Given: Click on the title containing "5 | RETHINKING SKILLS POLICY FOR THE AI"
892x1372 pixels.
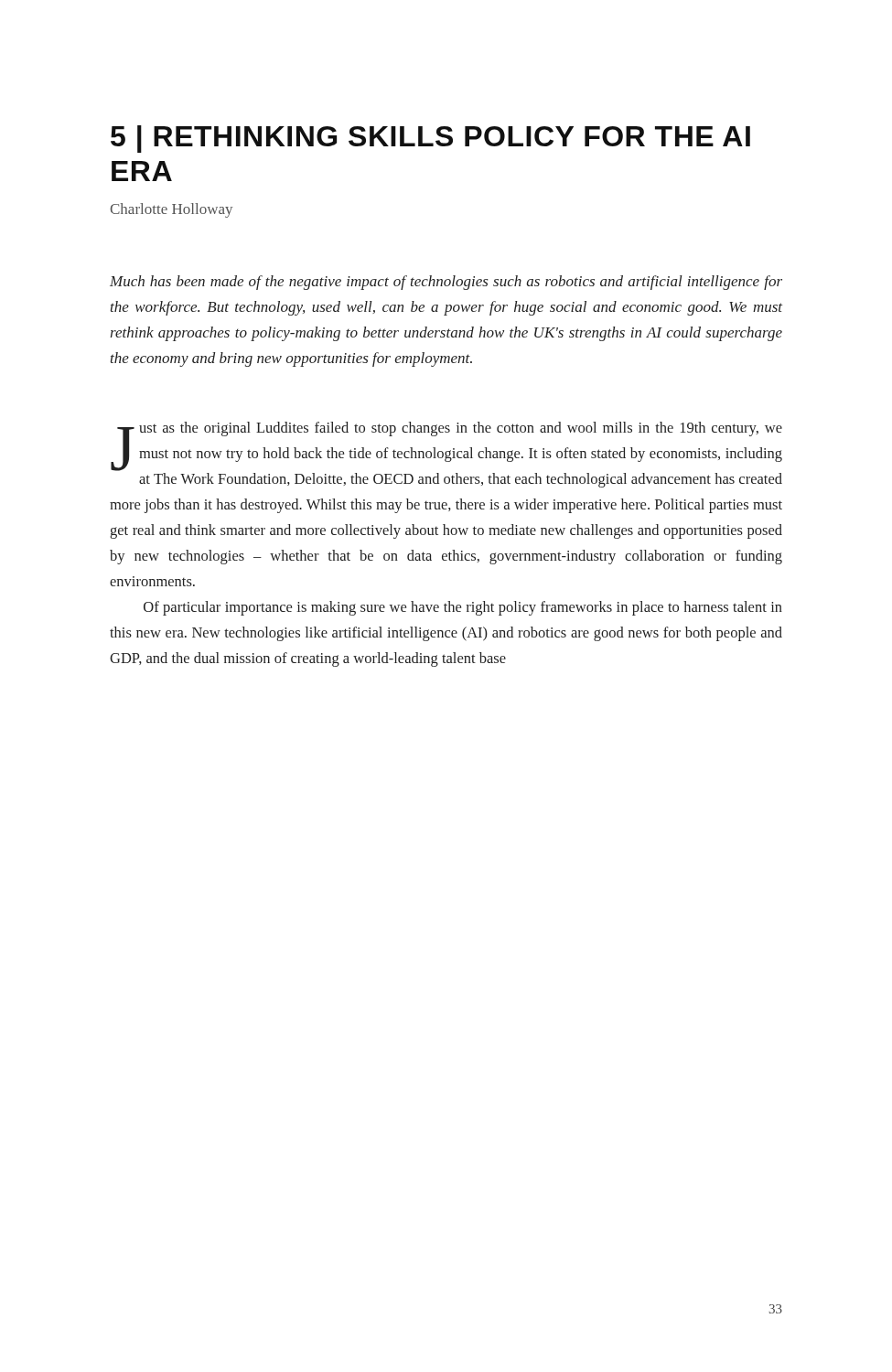Looking at the screenshot, I should coord(446,154).
